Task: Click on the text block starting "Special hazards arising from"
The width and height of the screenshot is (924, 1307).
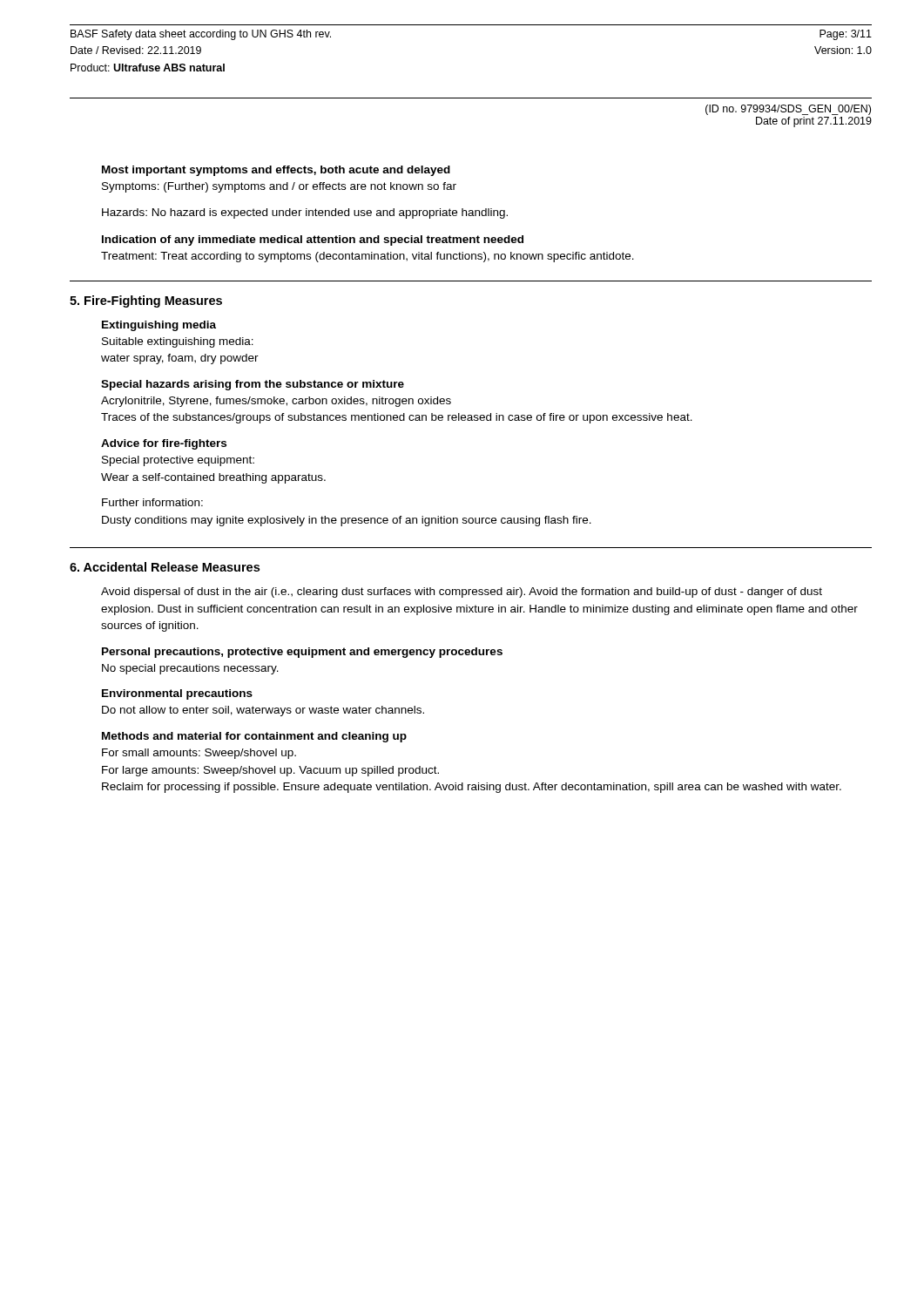Action: [253, 384]
